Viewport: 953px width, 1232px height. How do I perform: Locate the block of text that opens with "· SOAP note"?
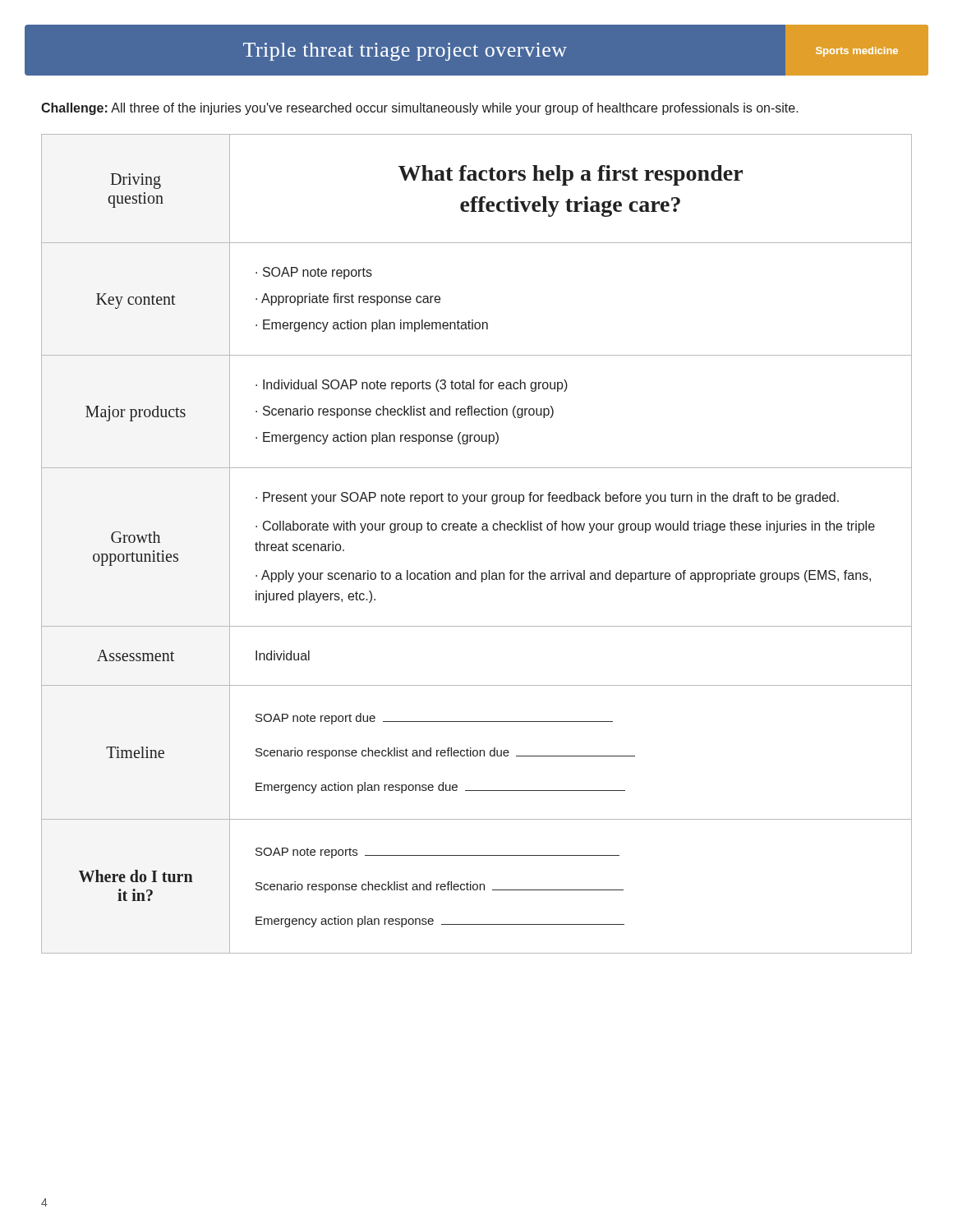(x=313, y=273)
